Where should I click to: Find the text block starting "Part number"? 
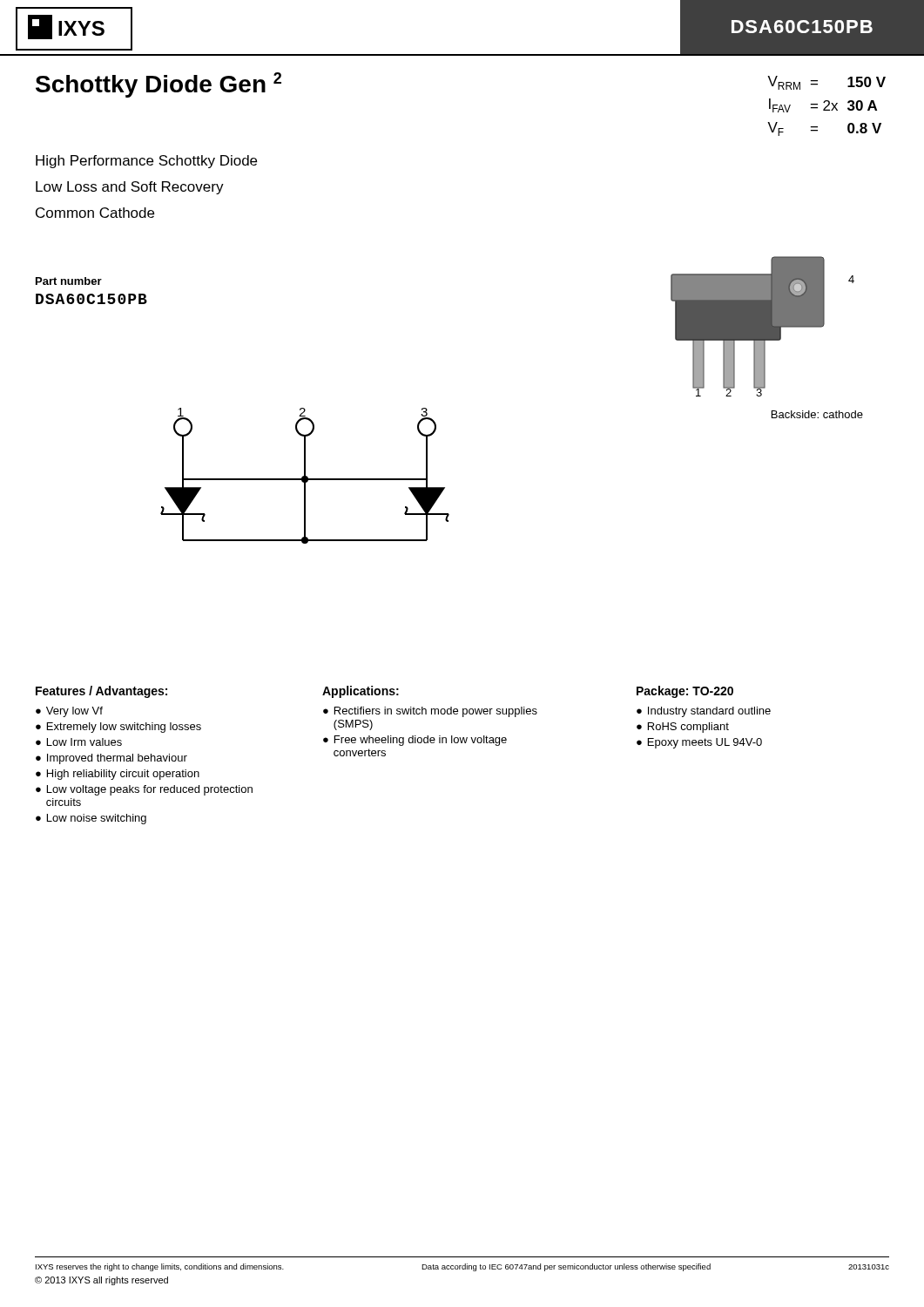pos(68,281)
